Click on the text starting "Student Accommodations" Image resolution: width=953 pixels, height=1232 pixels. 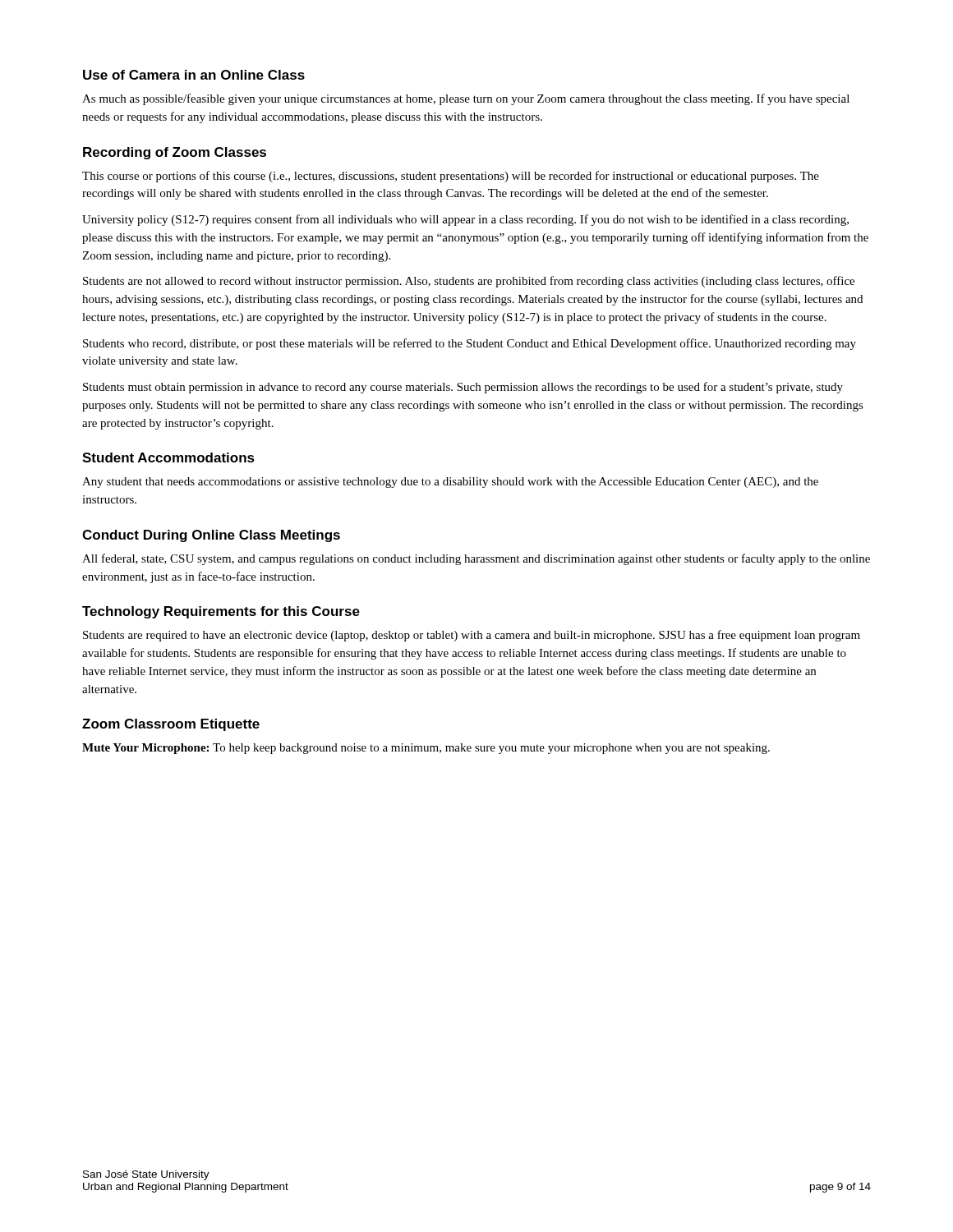coord(168,458)
